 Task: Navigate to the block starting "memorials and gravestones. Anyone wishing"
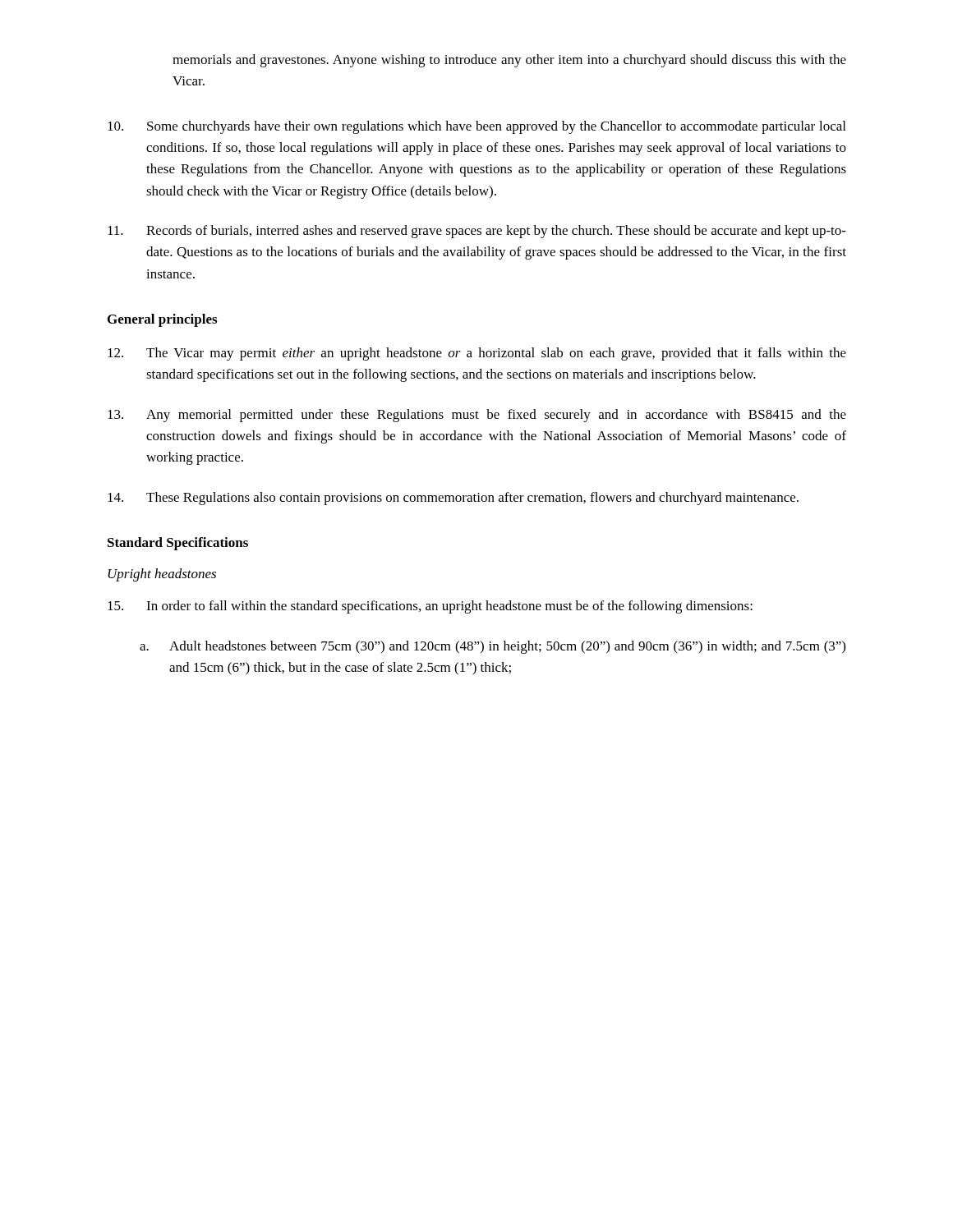coord(509,70)
